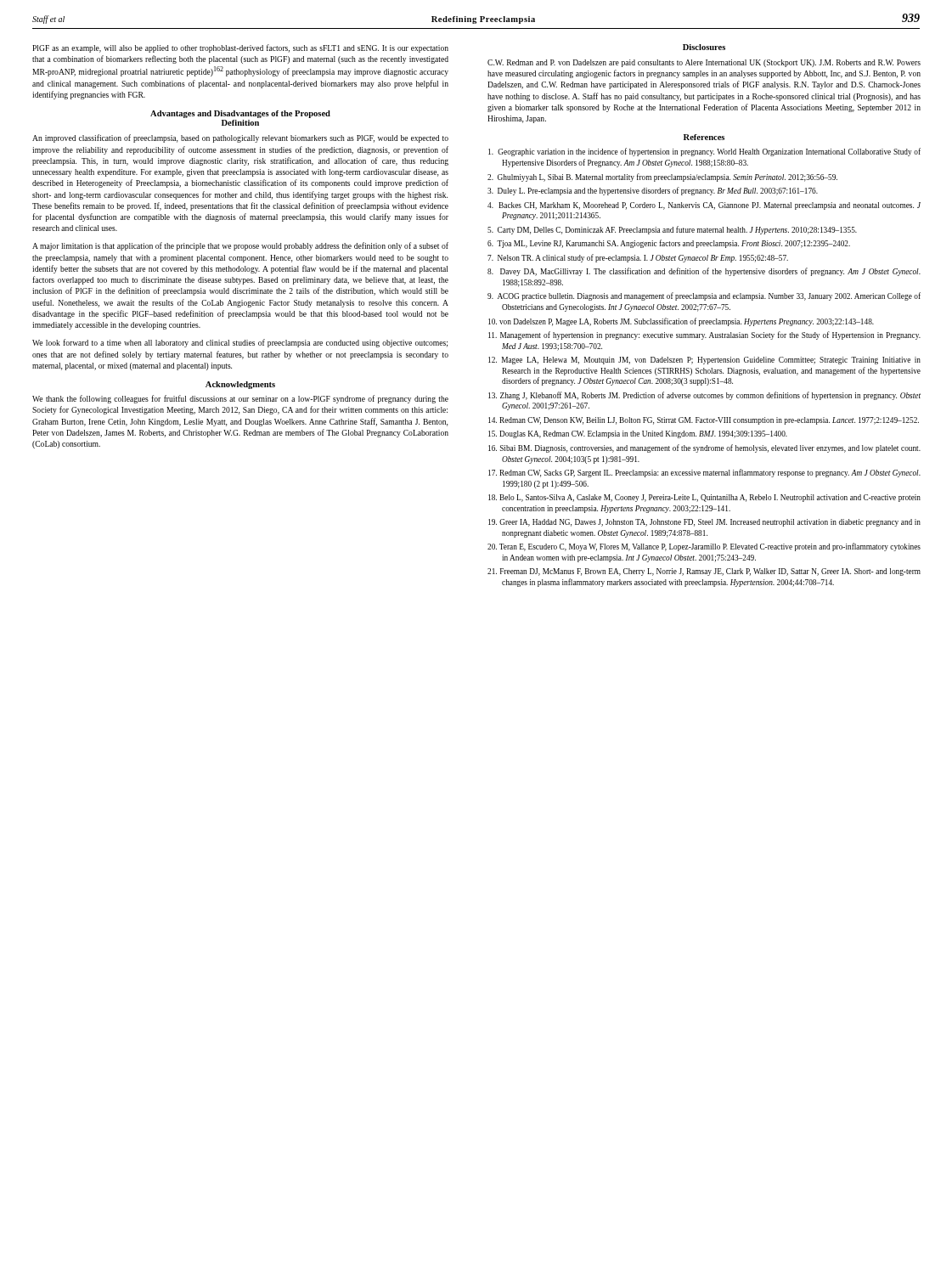Point to the text starting "An improved classification of preeclampsia, based on pathologically"

(240, 183)
